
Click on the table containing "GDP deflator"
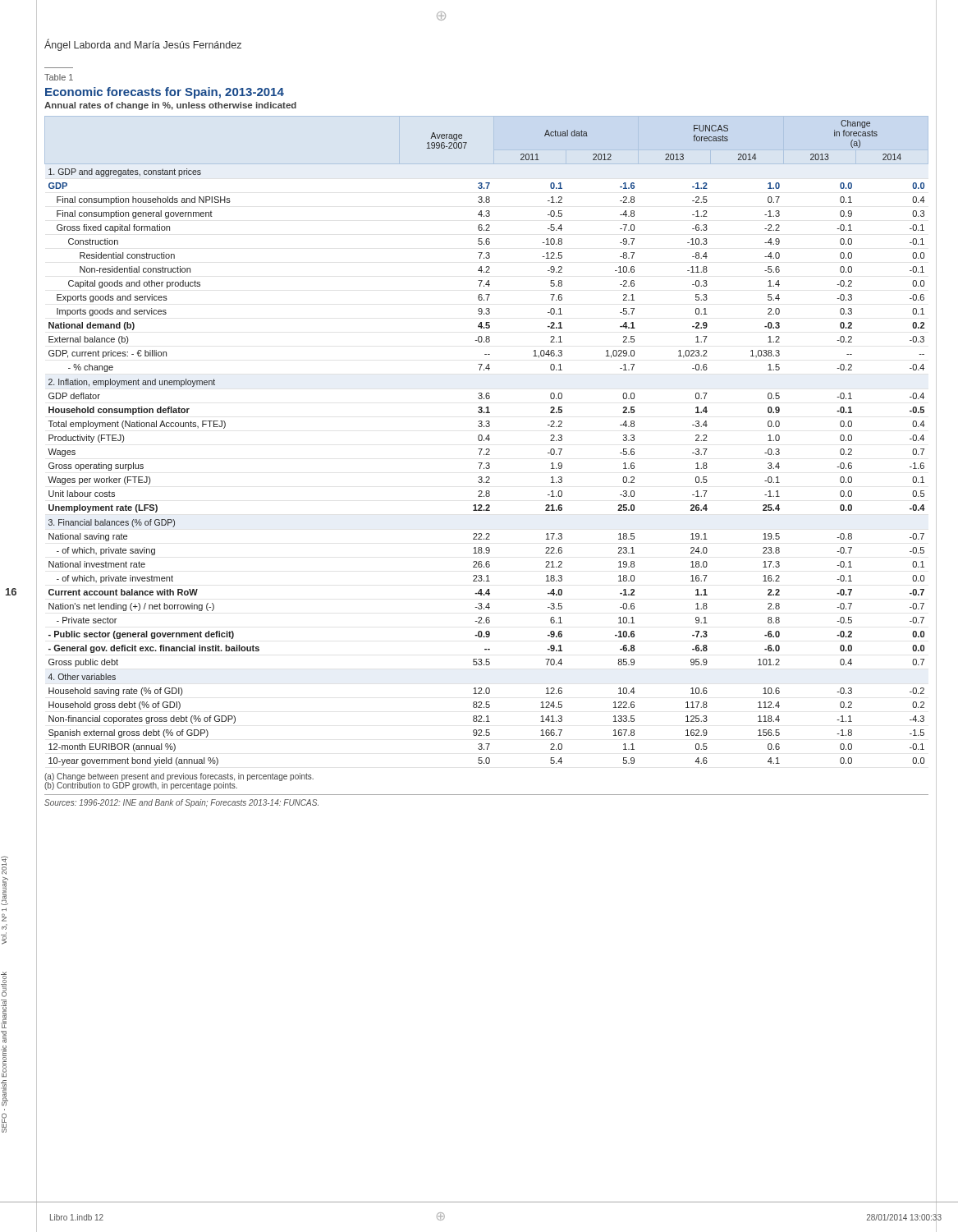(486, 442)
